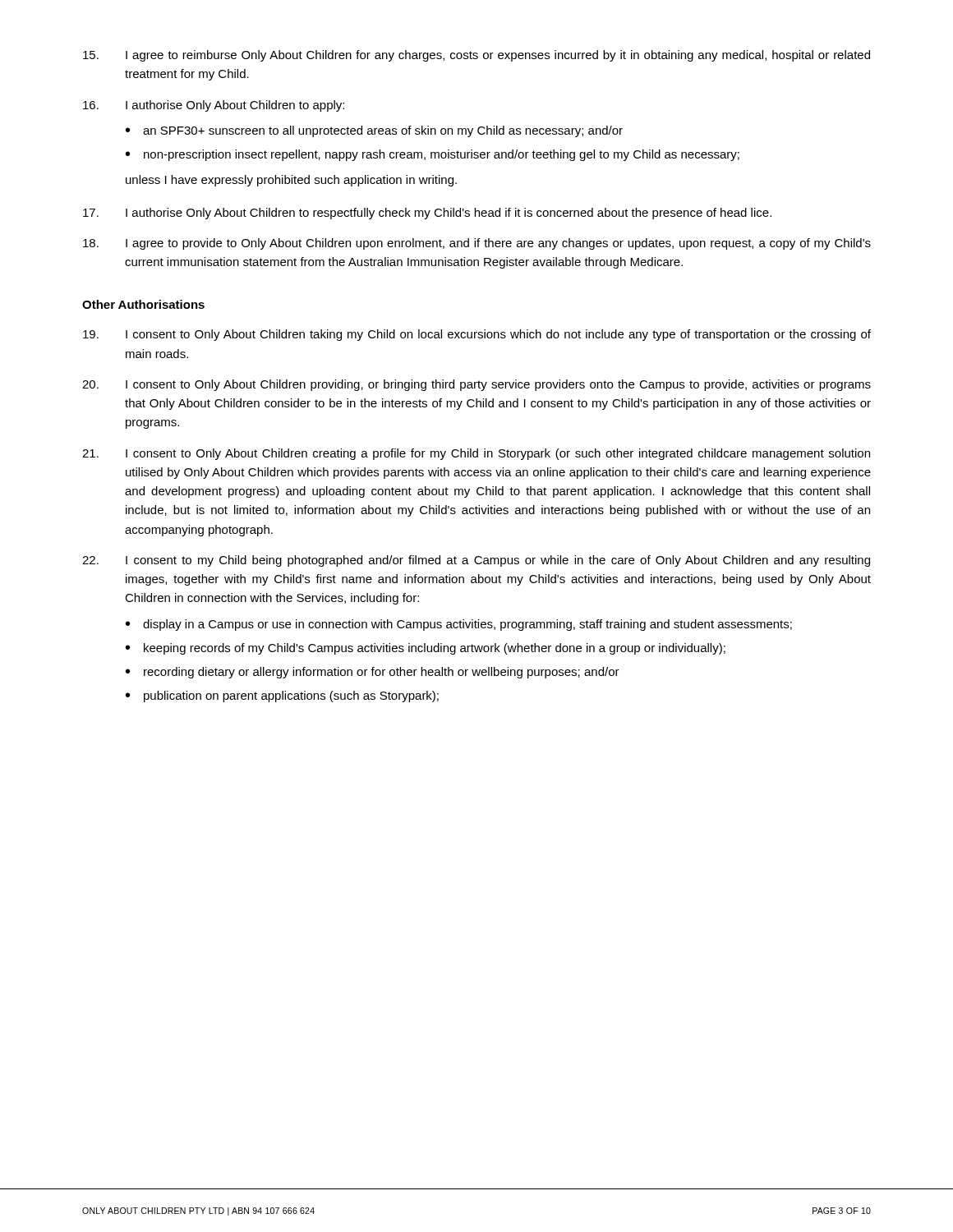Click on the list item with the text "20. I consent to Only About"
Image resolution: width=953 pixels, height=1232 pixels.
[476, 403]
